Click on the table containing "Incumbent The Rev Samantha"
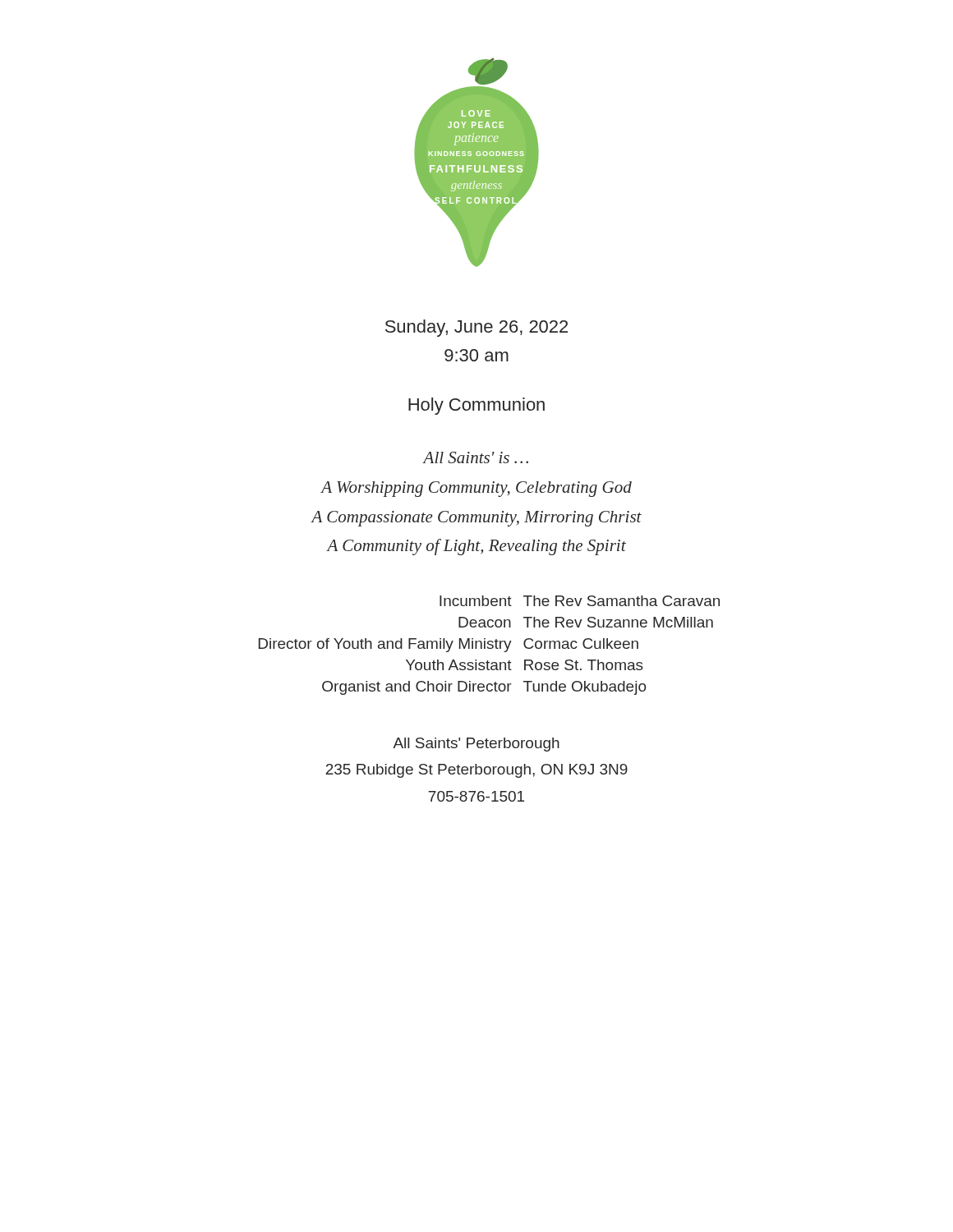Screen dimensions: 1232x953 pyautogui.click(x=476, y=646)
